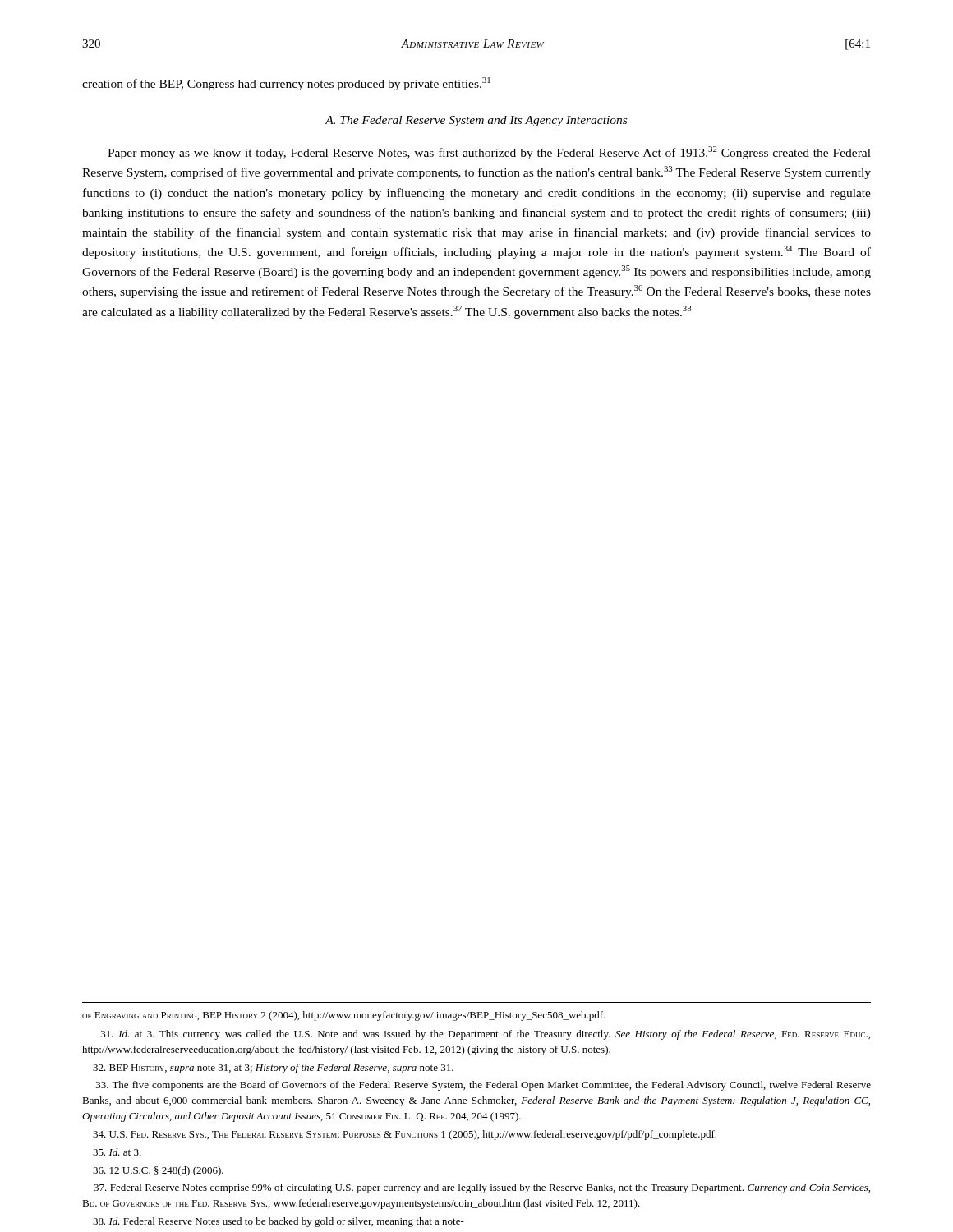Point to the region starting "of Engraving and"
The width and height of the screenshot is (953, 1232).
click(x=344, y=1015)
